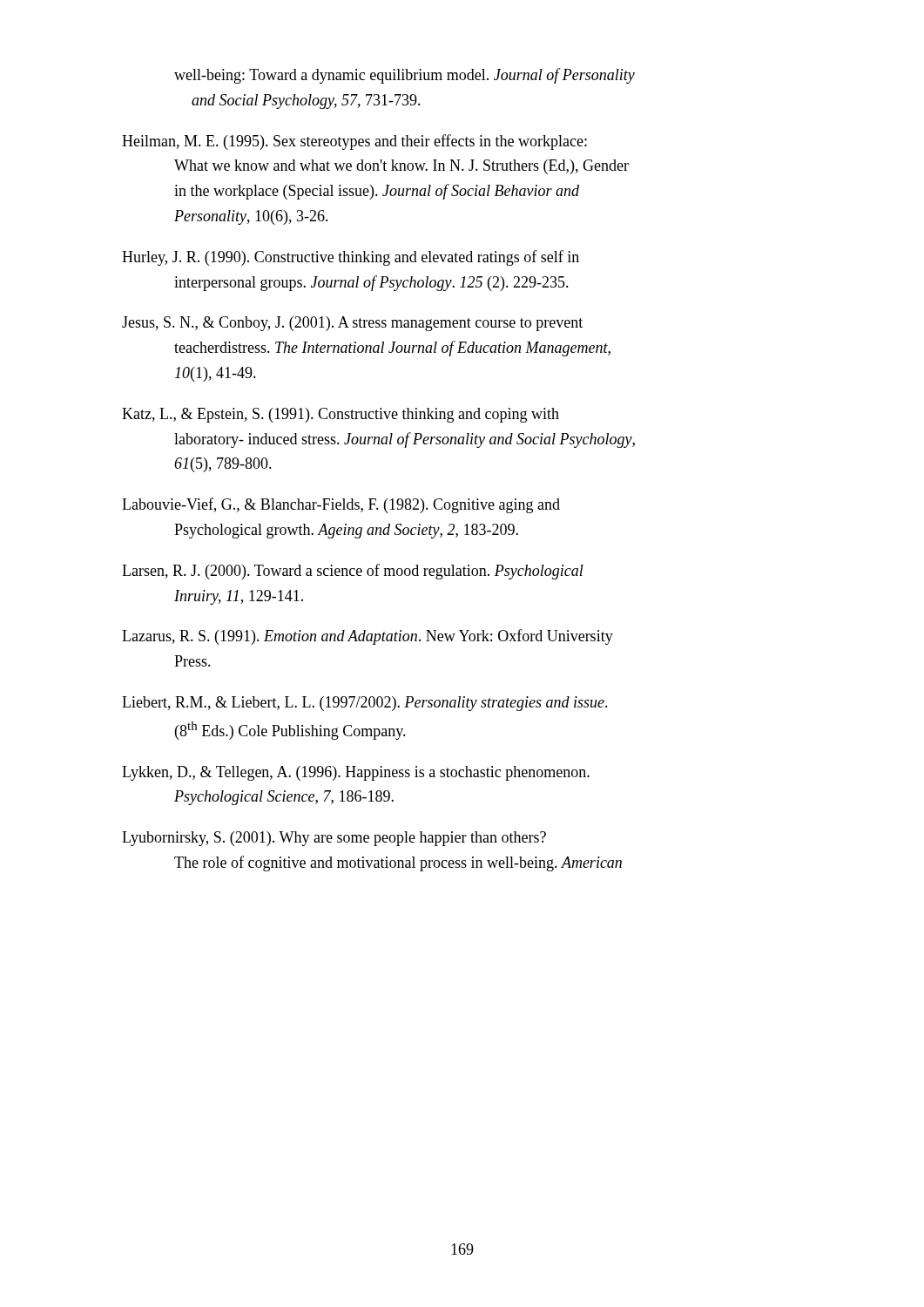Find the block on this page that starts "Katz, L., & Epstein, S. (1991). Constructive thinking"
Screen dimensions: 1307x924
tap(462, 439)
